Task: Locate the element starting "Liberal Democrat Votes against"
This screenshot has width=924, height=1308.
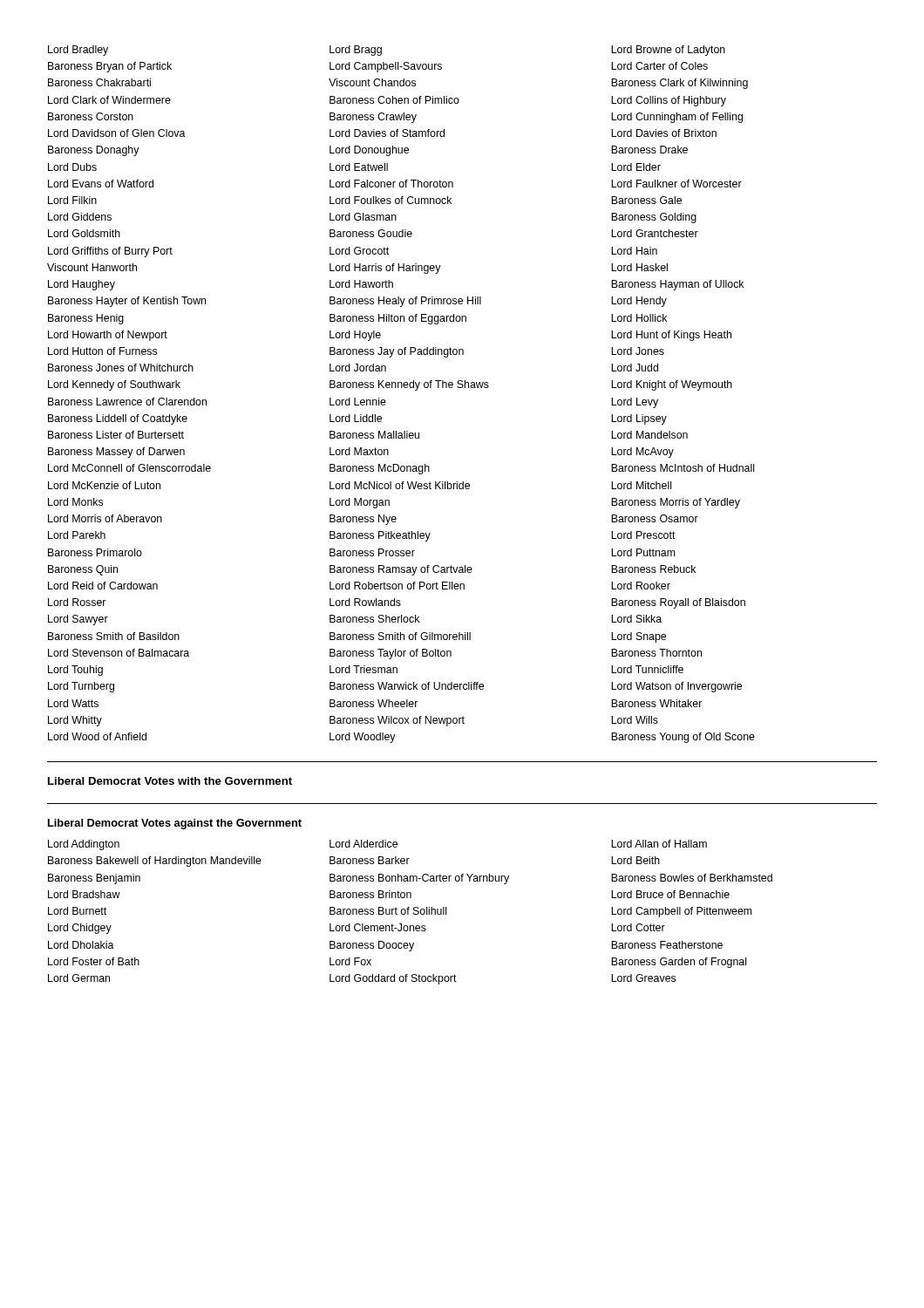Action: point(174,823)
